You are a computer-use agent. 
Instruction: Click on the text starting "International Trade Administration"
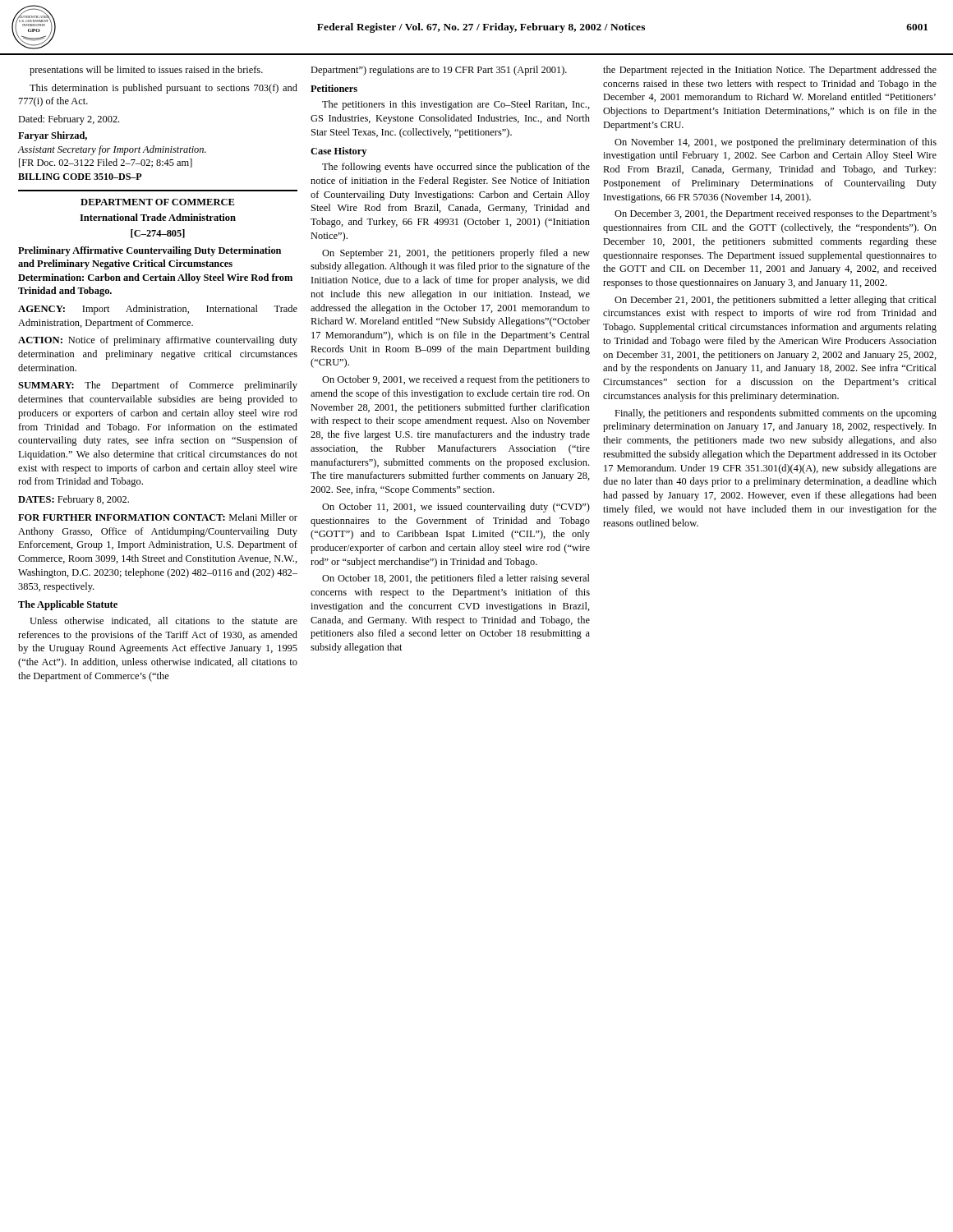158,218
